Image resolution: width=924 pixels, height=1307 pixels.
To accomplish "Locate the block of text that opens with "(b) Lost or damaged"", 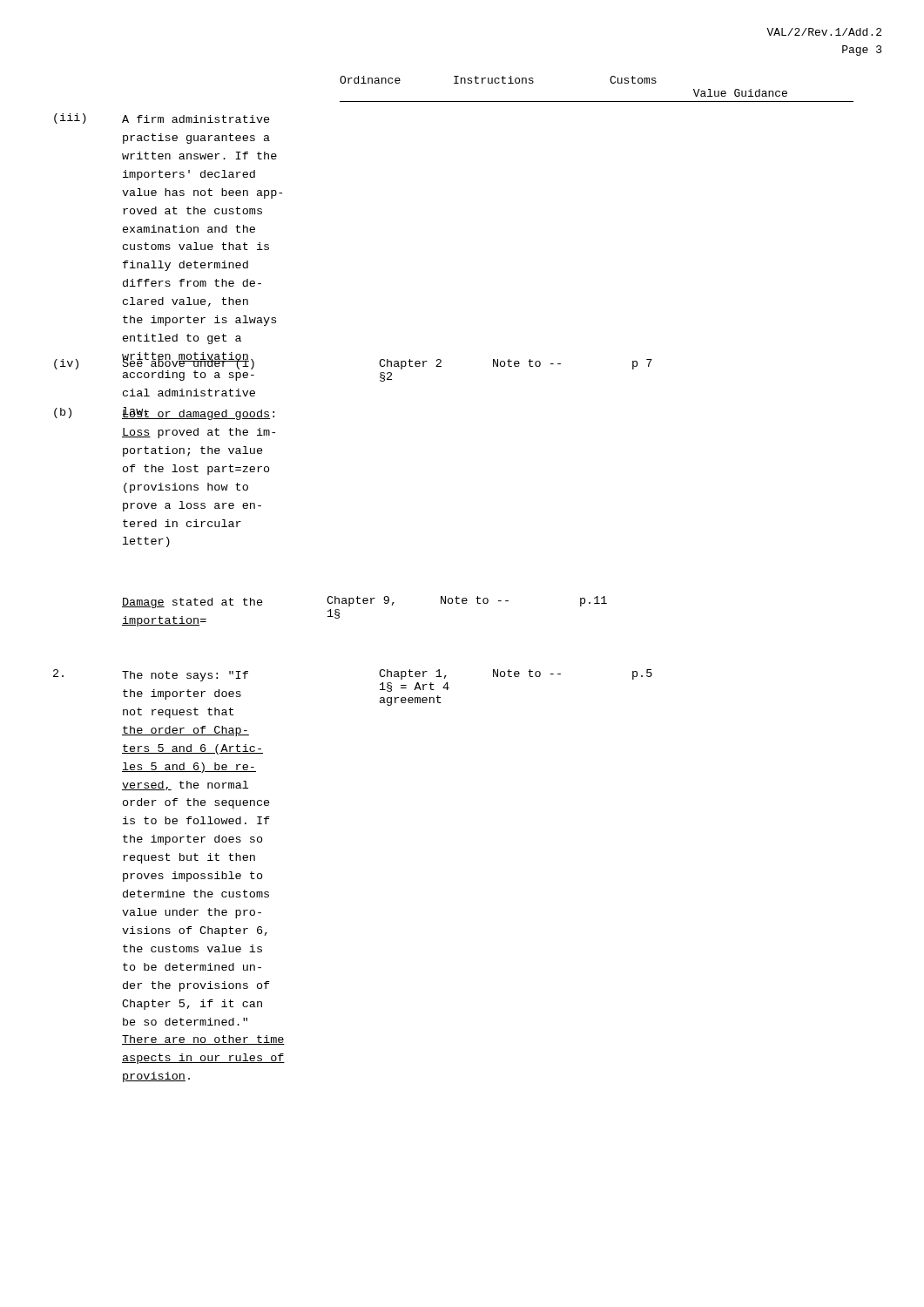I will 216,479.
